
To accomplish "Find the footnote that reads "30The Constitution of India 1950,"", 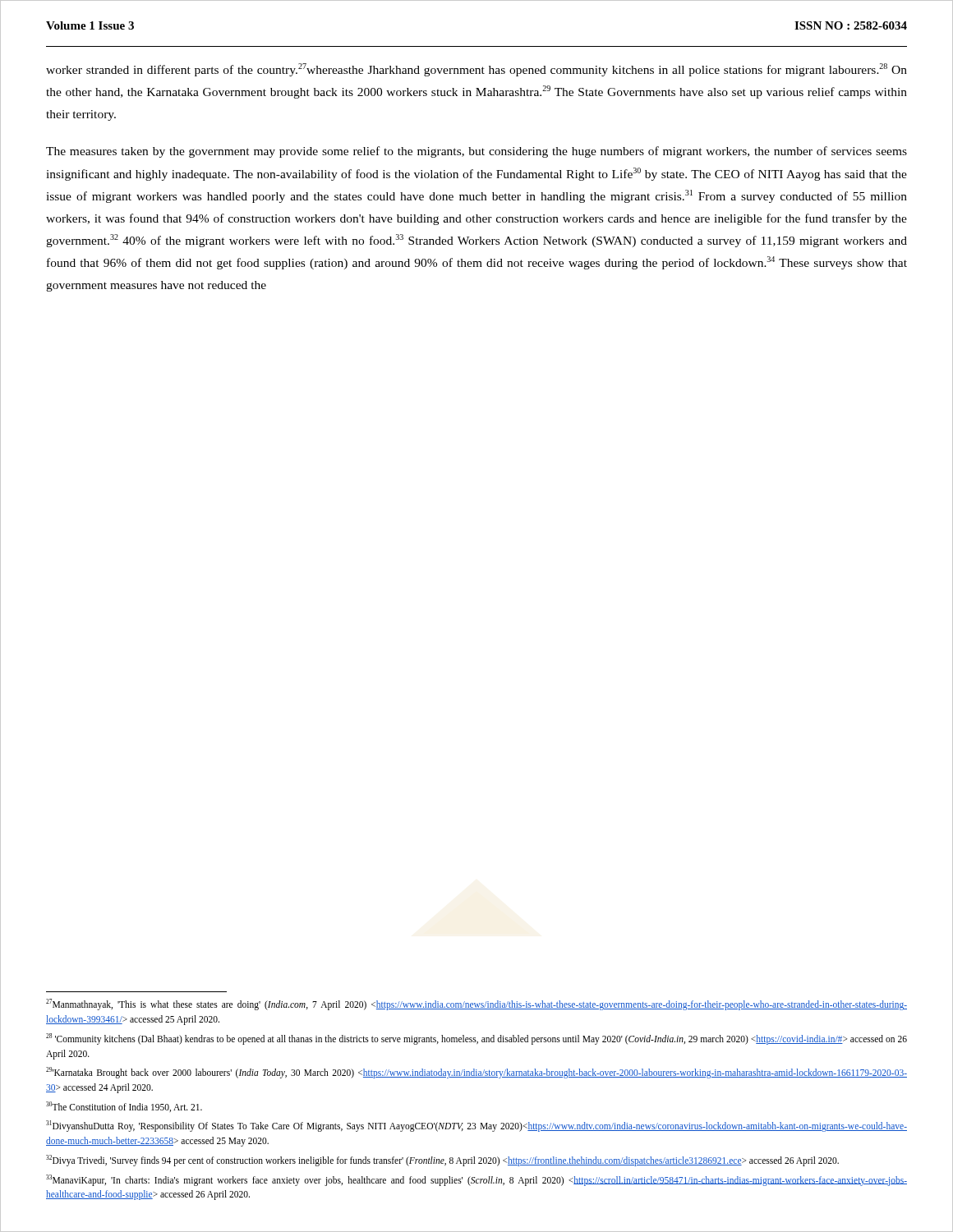I will point(124,1106).
